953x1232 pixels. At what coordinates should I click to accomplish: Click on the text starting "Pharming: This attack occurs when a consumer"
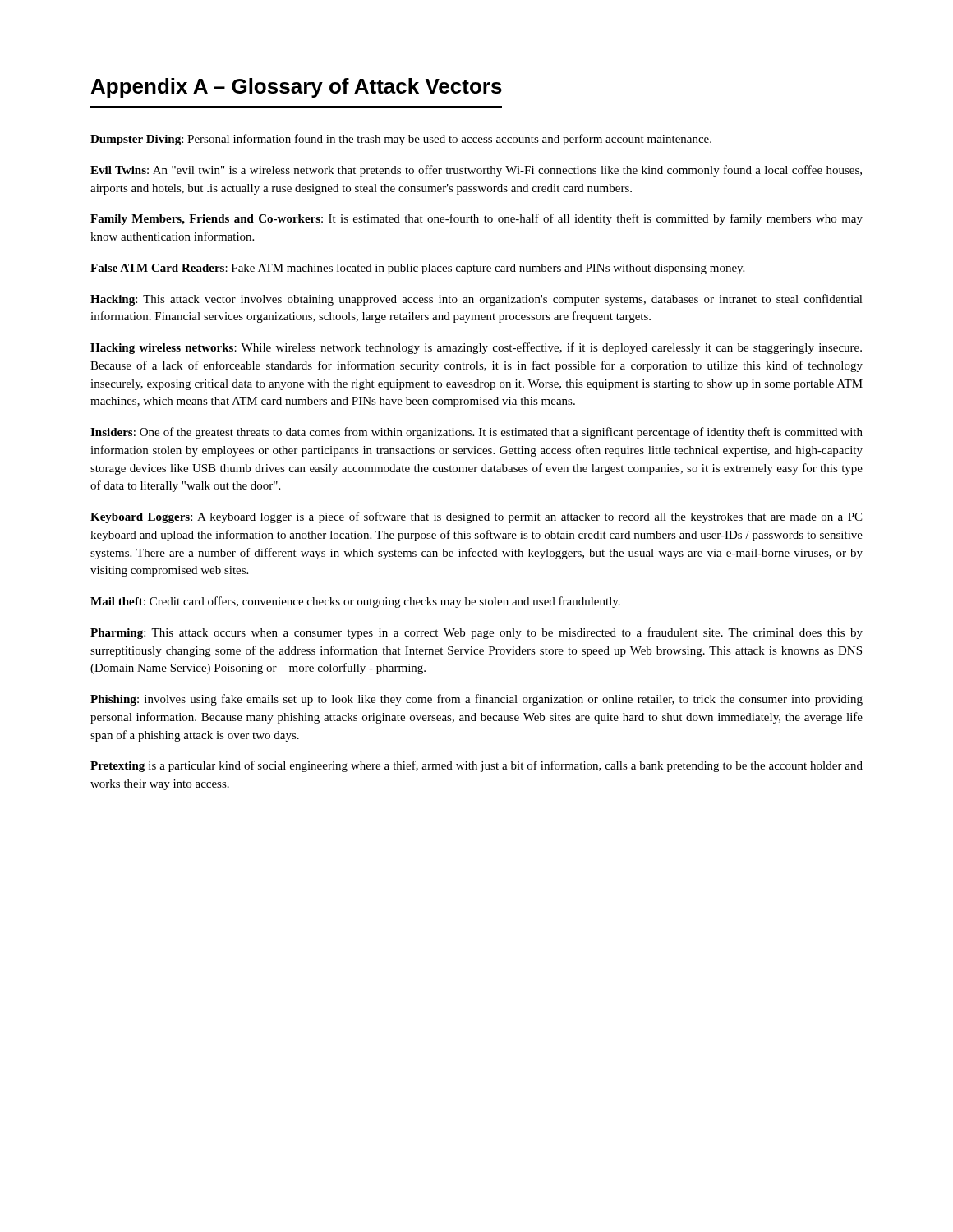(x=476, y=650)
